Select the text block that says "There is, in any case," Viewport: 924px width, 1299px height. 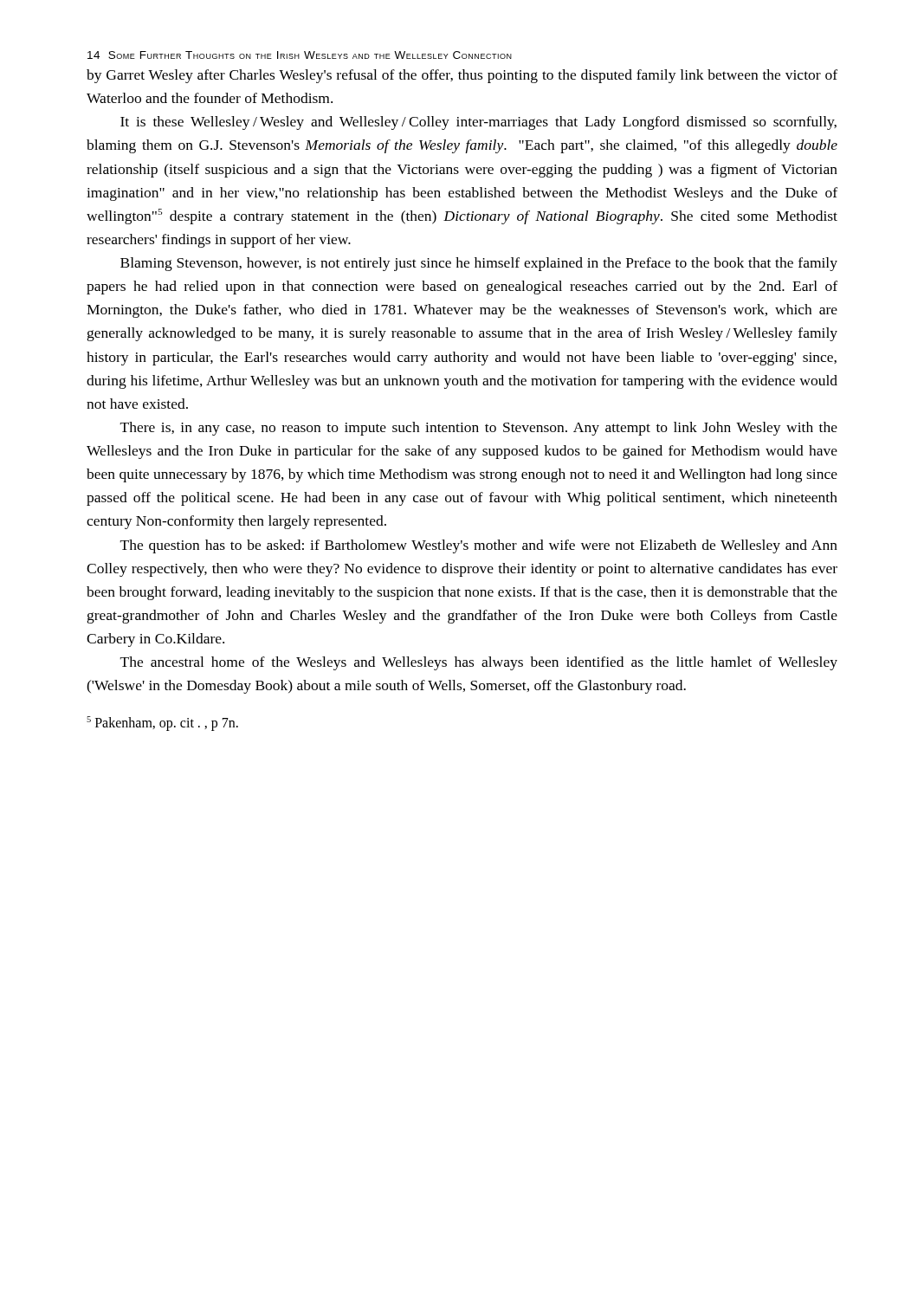pos(462,474)
